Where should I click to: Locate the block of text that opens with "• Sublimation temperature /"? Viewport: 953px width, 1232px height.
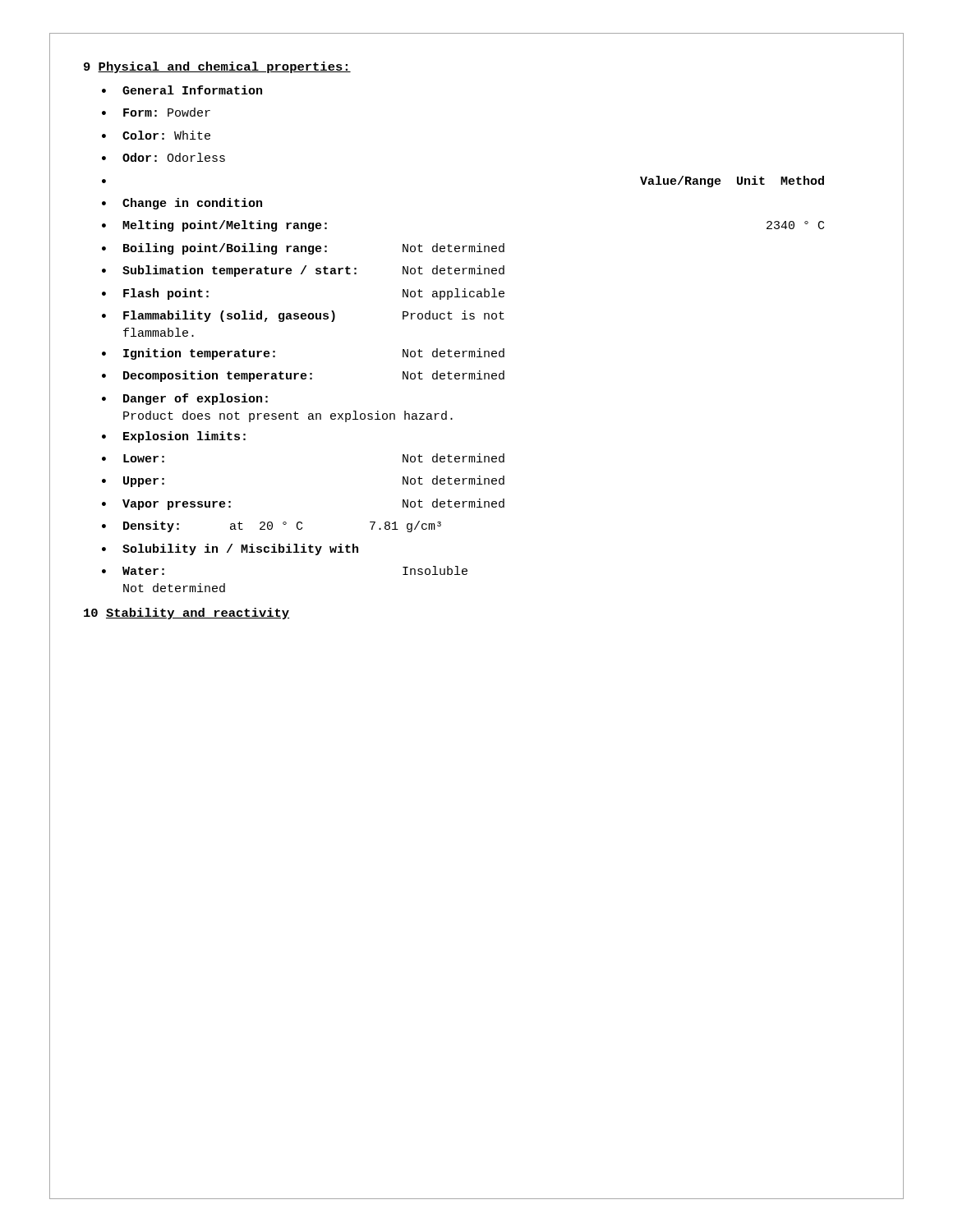click(485, 273)
